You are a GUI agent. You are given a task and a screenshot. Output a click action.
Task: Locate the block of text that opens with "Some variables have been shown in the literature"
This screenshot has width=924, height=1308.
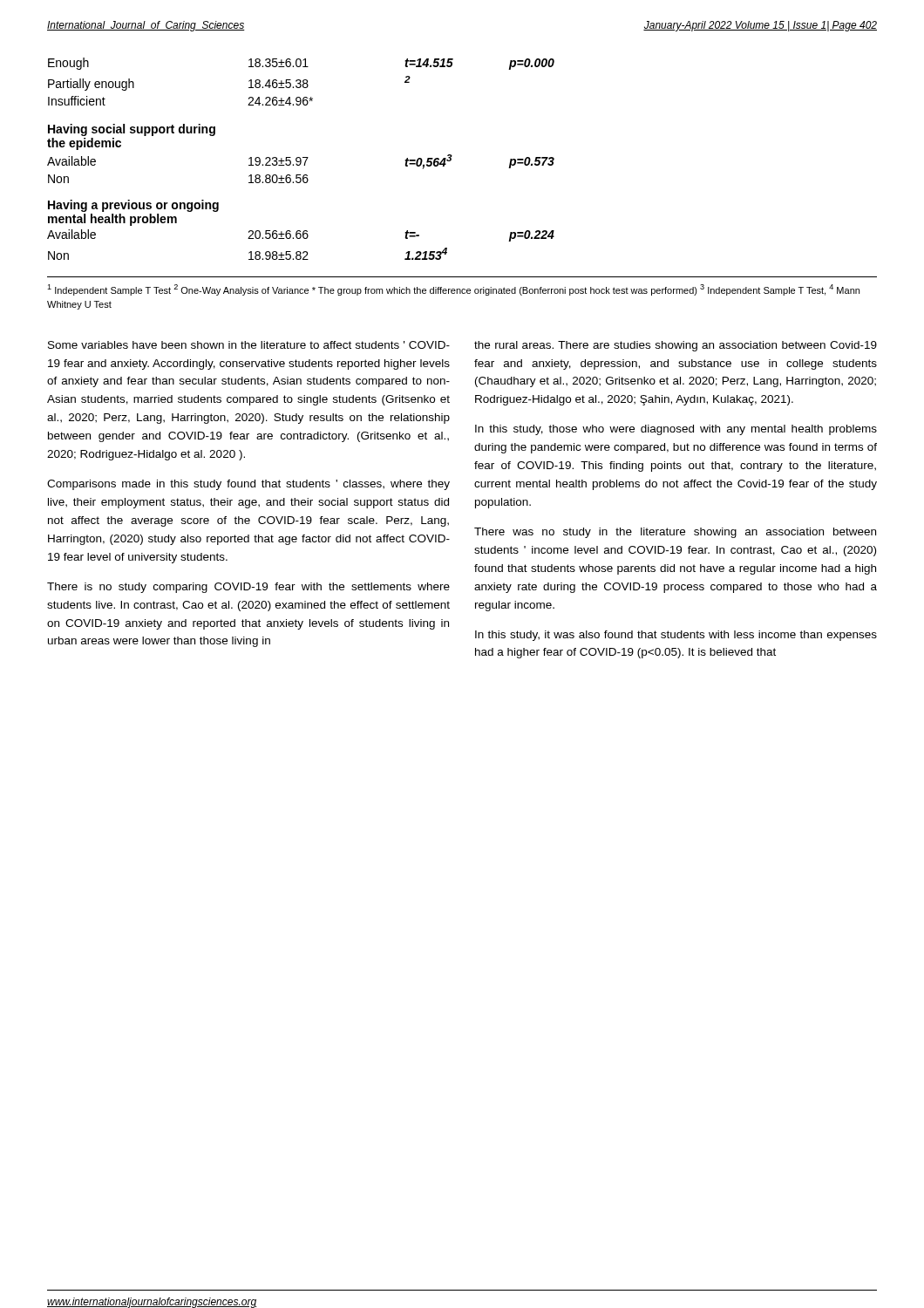(x=248, y=399)
